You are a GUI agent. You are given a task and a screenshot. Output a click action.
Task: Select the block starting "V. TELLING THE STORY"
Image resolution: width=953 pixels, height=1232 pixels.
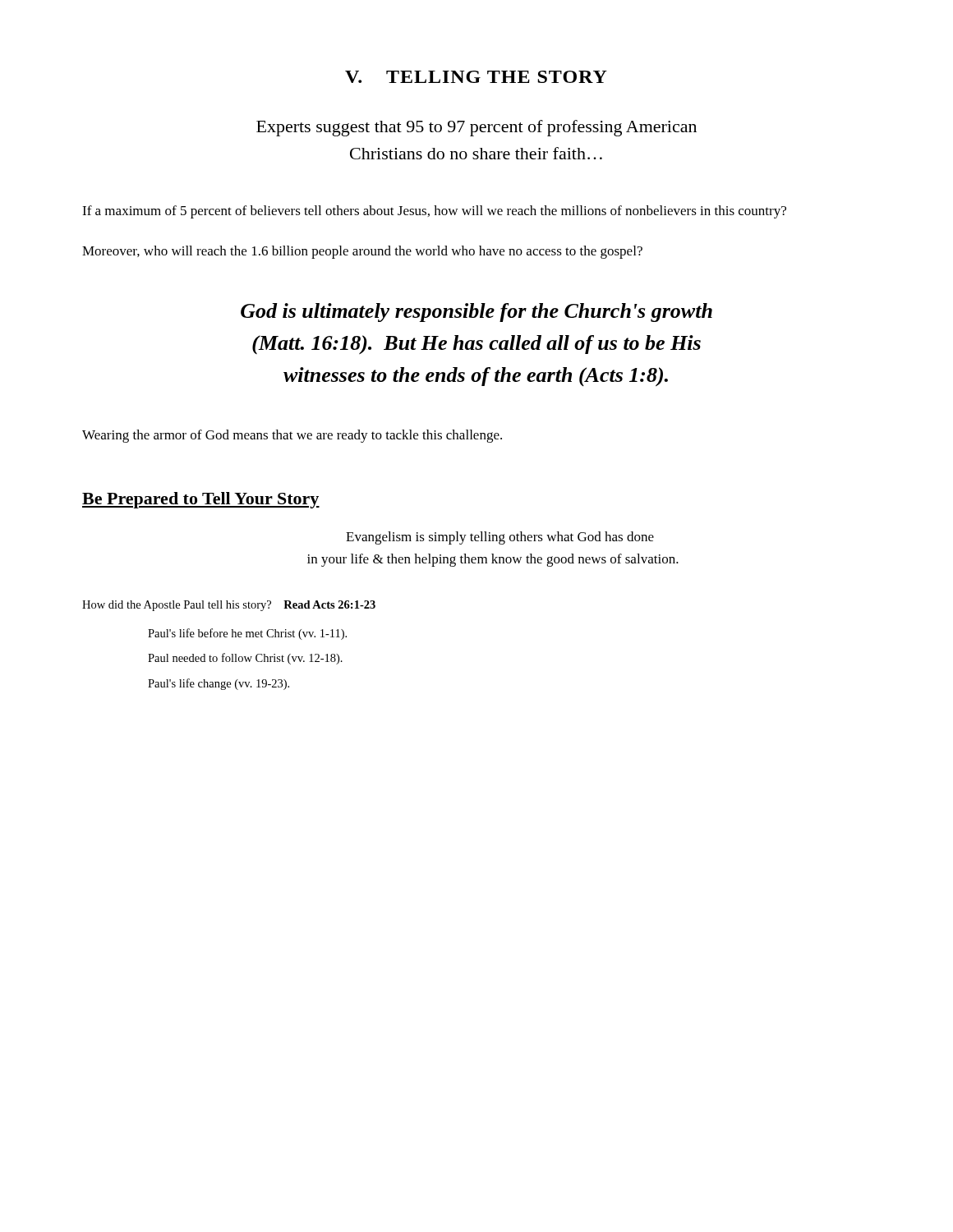[476, 77]
